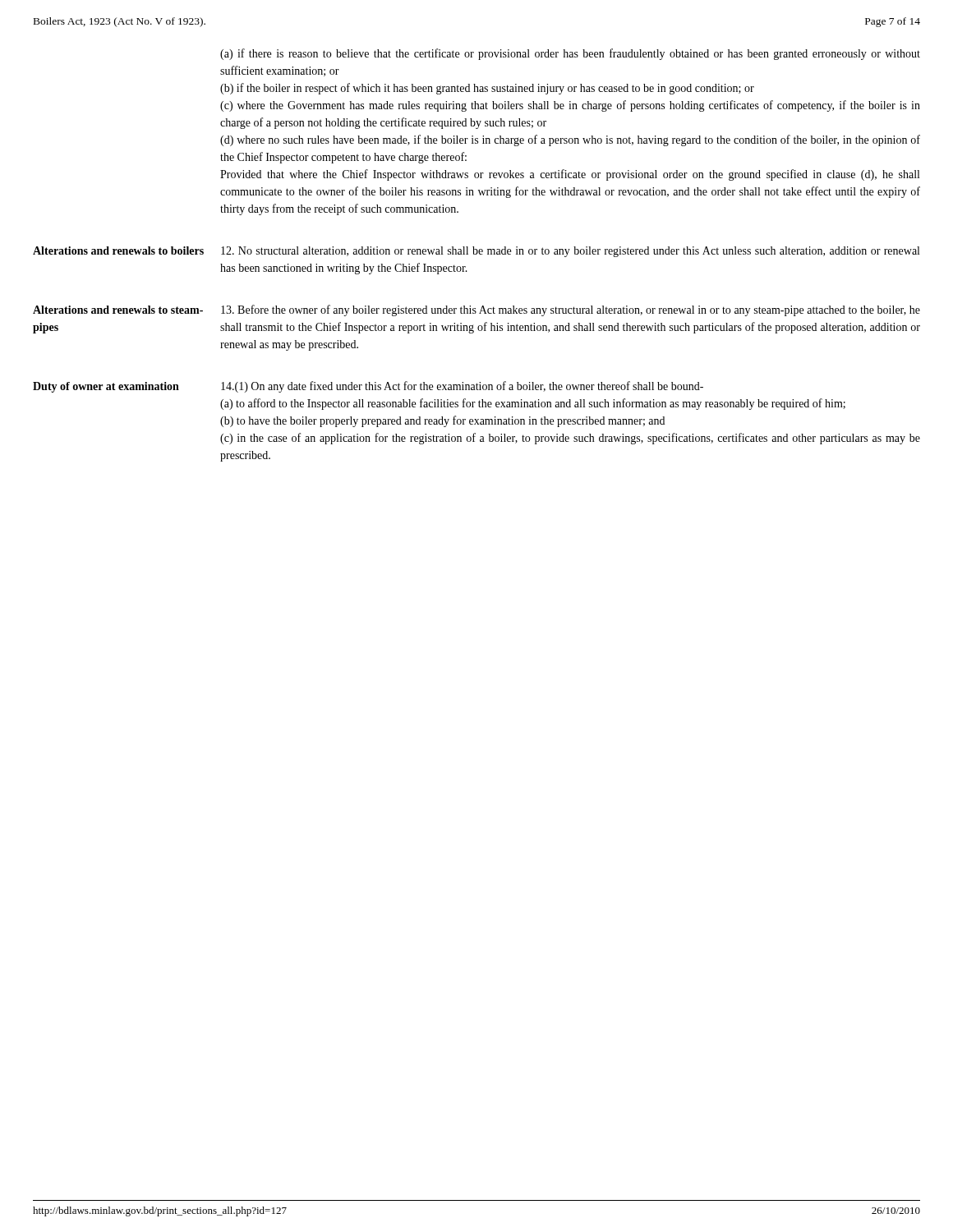Viewport: 953px width, 1232px height.
Task: Select the list item that reads "(d) where no such rules"
Action: tap(570, 149)
